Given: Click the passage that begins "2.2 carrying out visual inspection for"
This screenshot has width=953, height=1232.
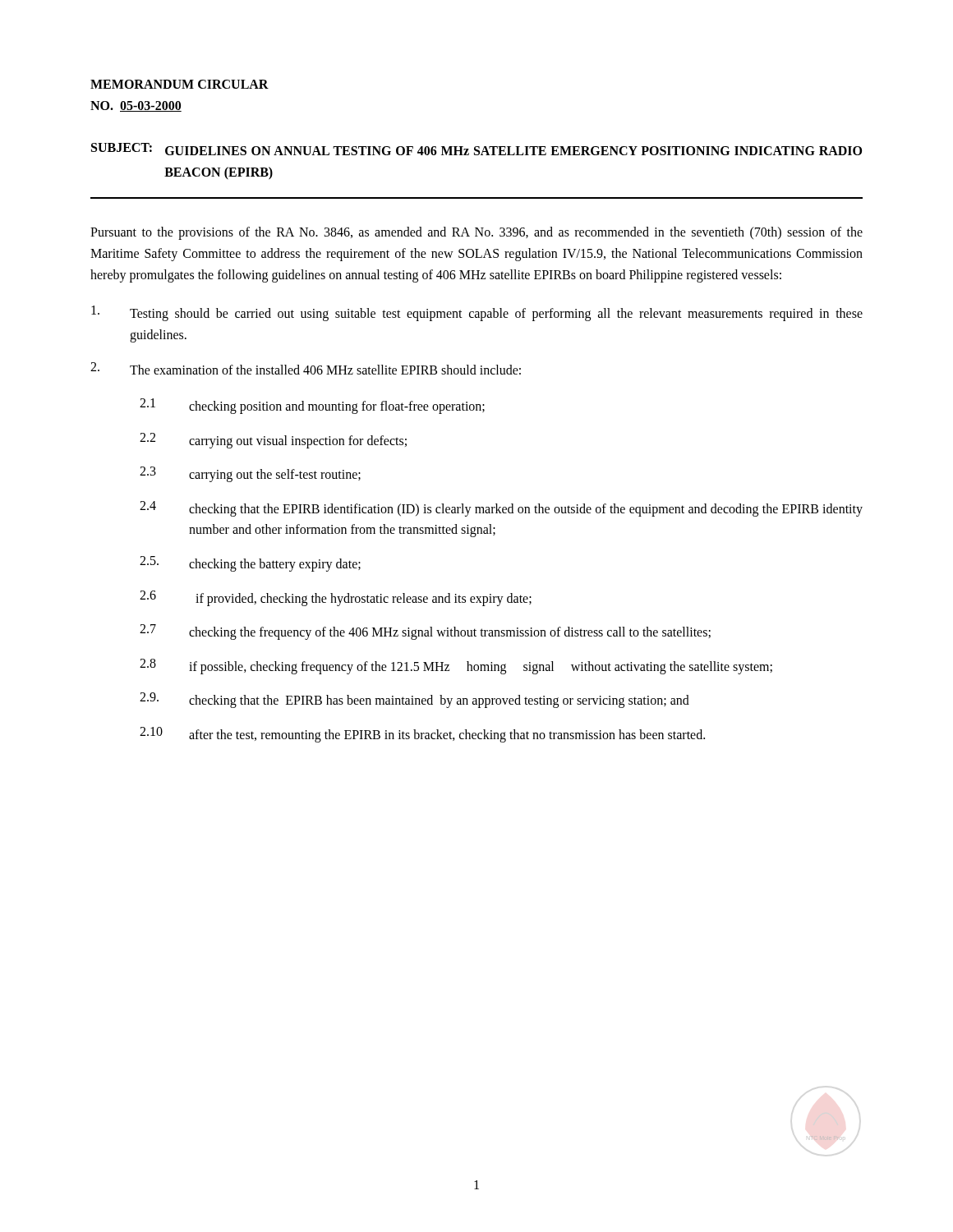Looking at the screenshot, I should coord(273,441).
